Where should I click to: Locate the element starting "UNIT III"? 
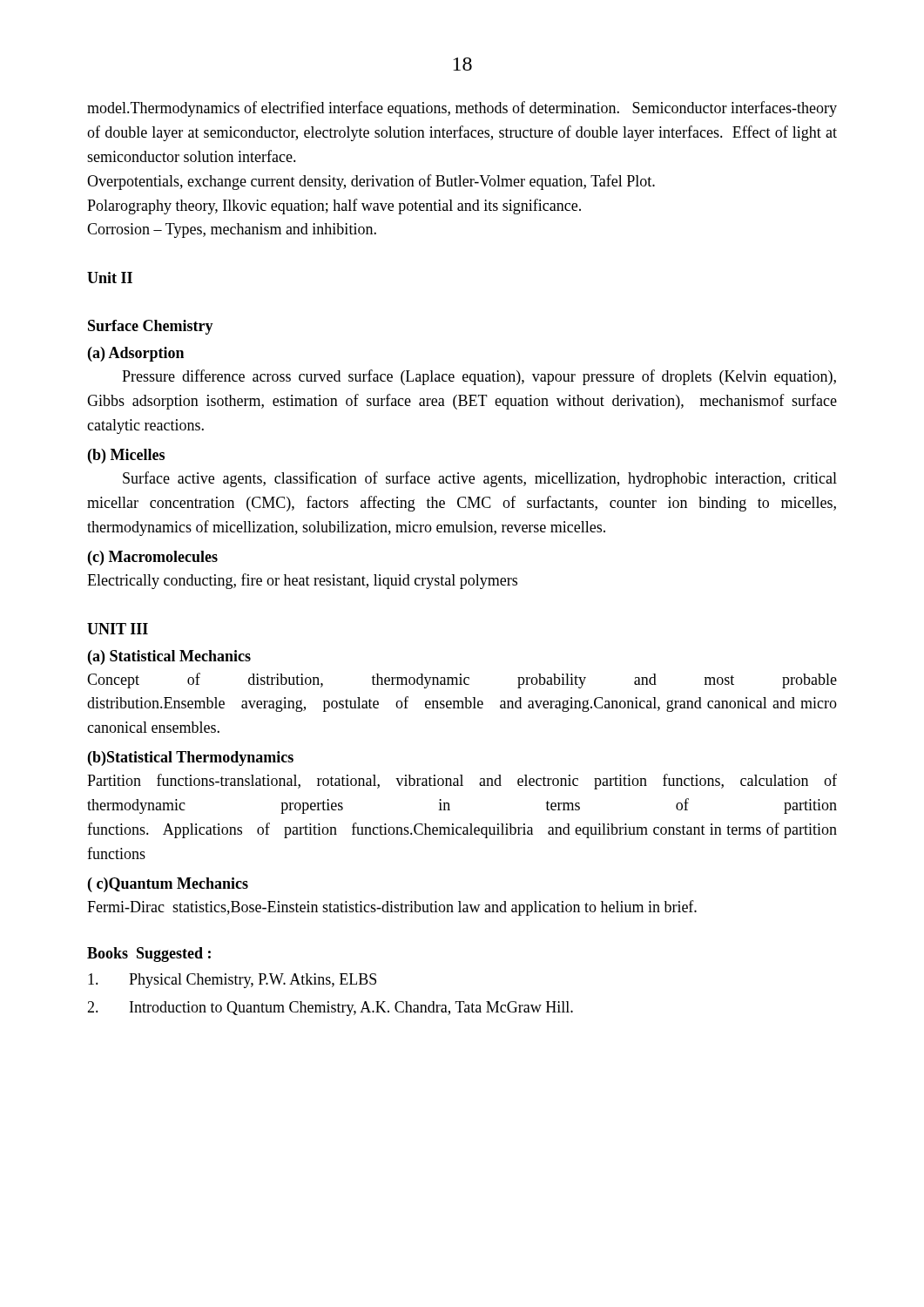pos(118,629)
